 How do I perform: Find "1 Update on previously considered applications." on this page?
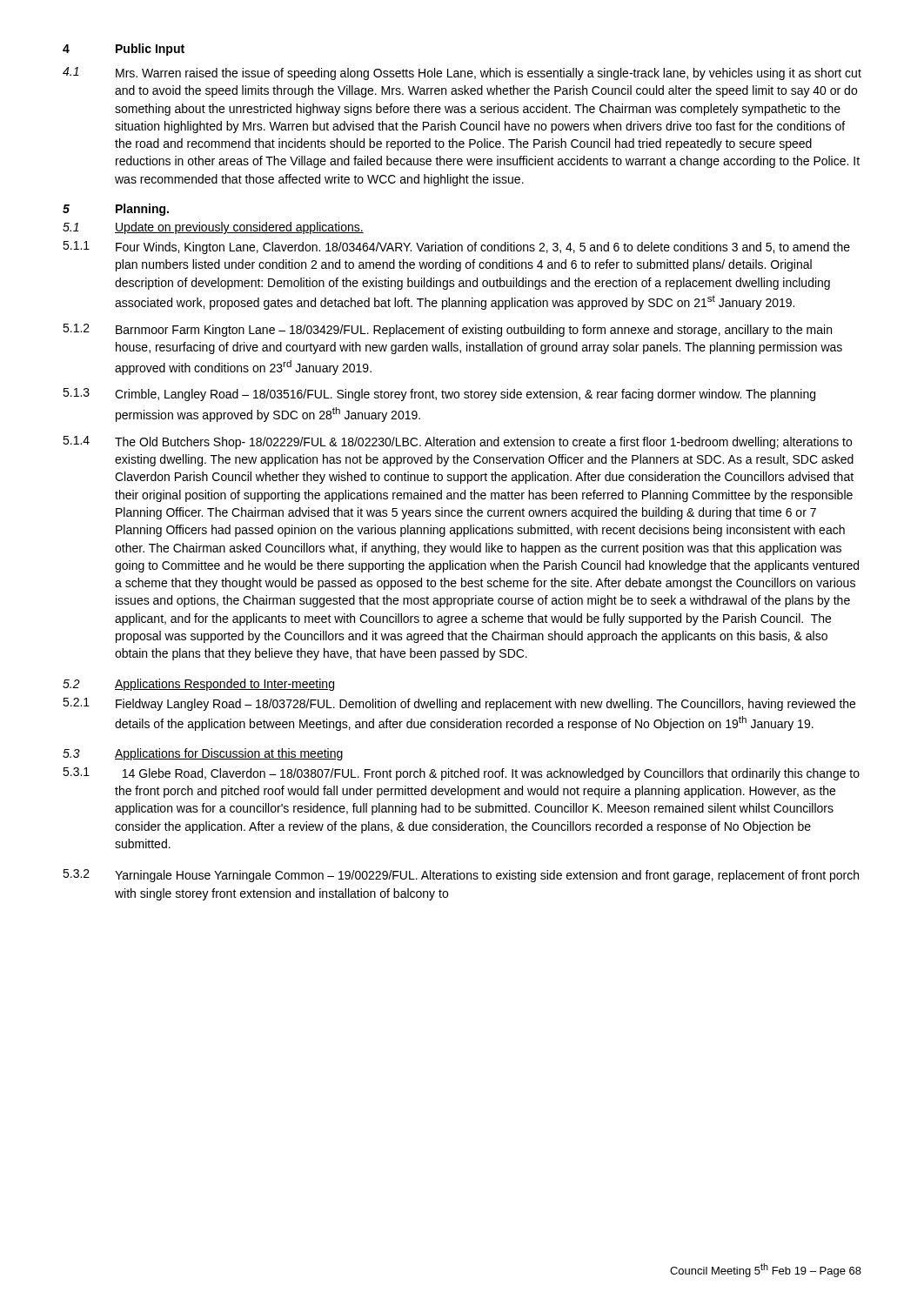(213, 228)
